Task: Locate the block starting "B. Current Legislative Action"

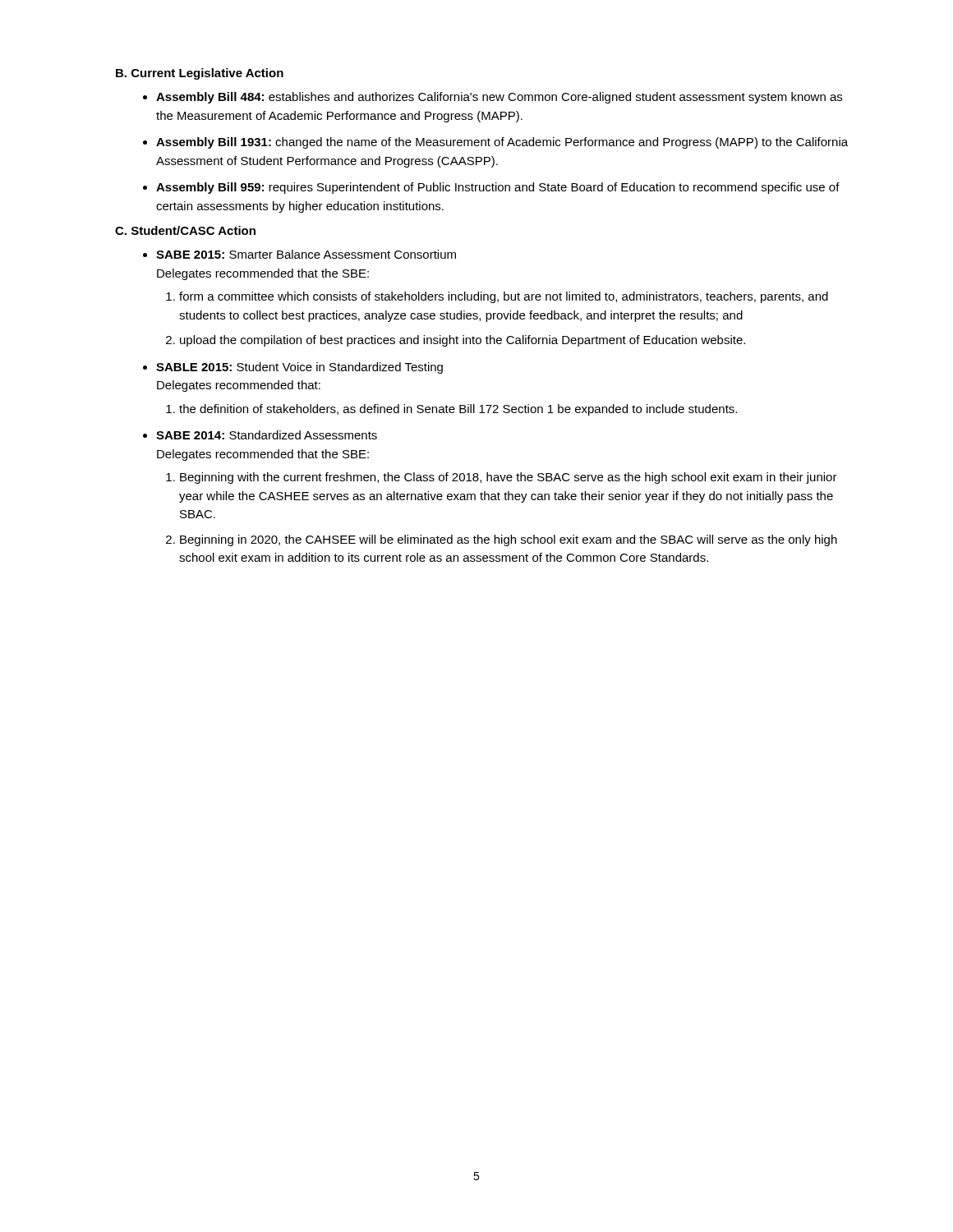Action: click(199, 73)
